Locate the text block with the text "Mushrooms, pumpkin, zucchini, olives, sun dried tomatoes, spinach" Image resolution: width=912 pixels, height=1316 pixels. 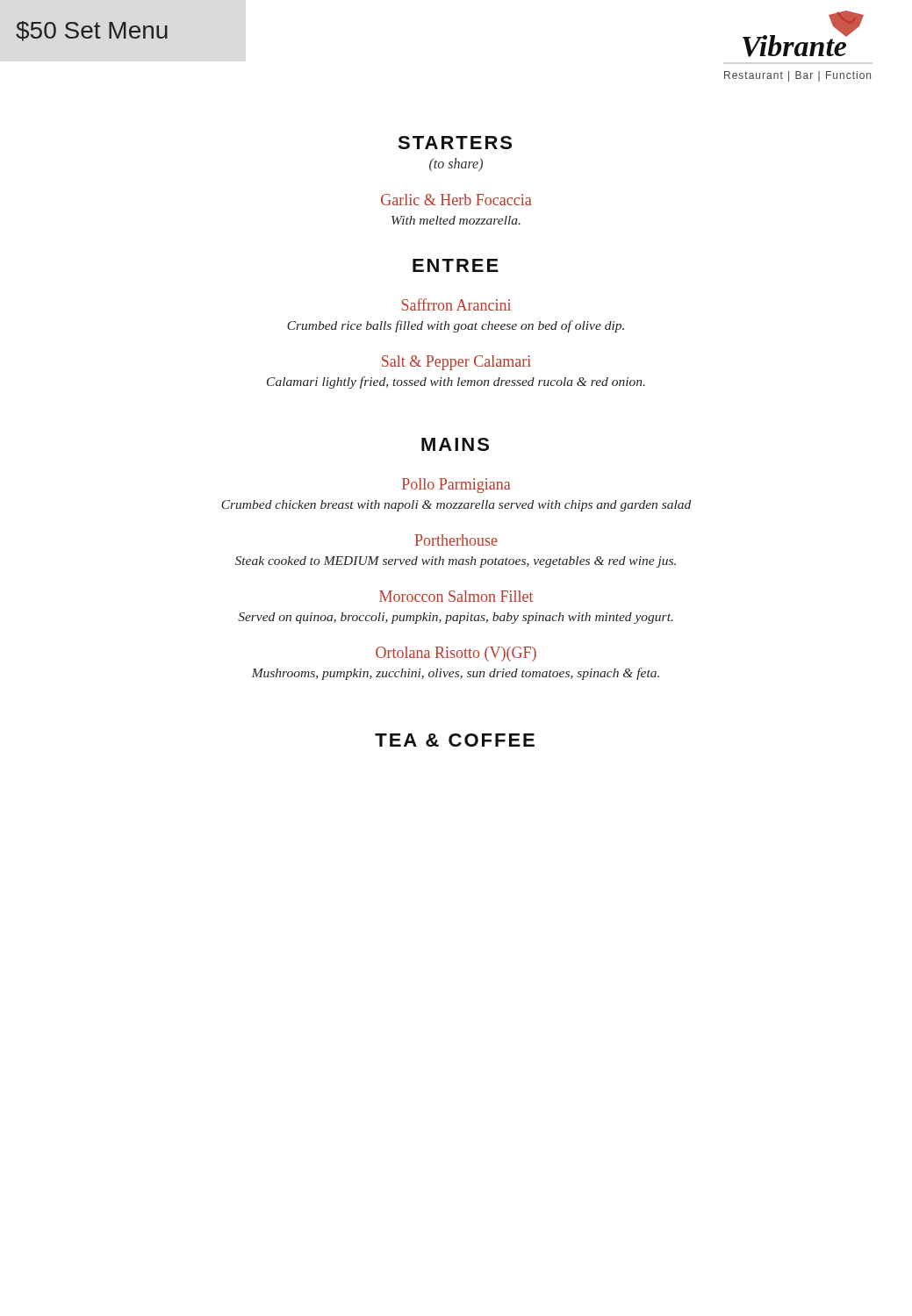(456, 672)
